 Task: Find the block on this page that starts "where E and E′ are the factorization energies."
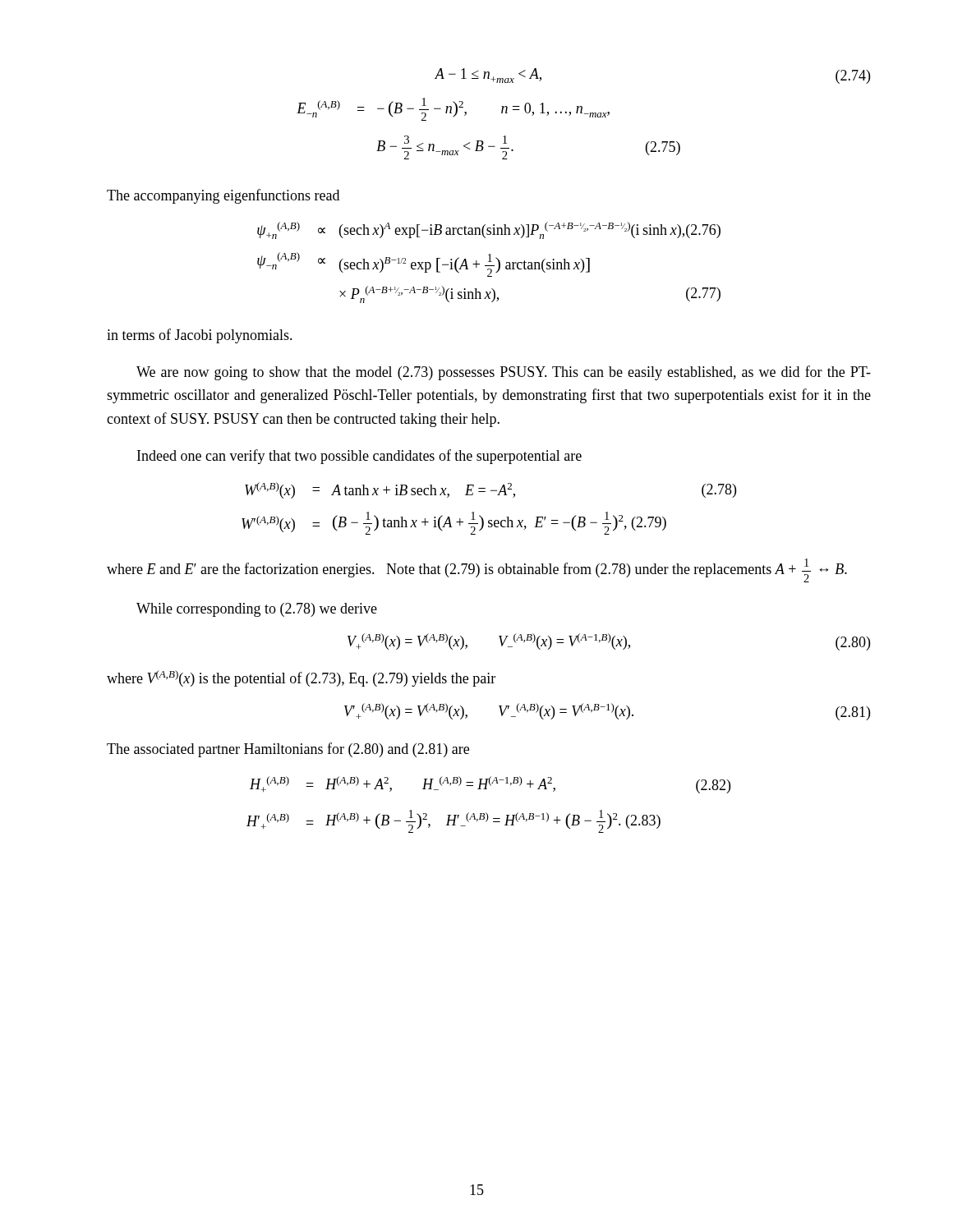coord(477,571)
